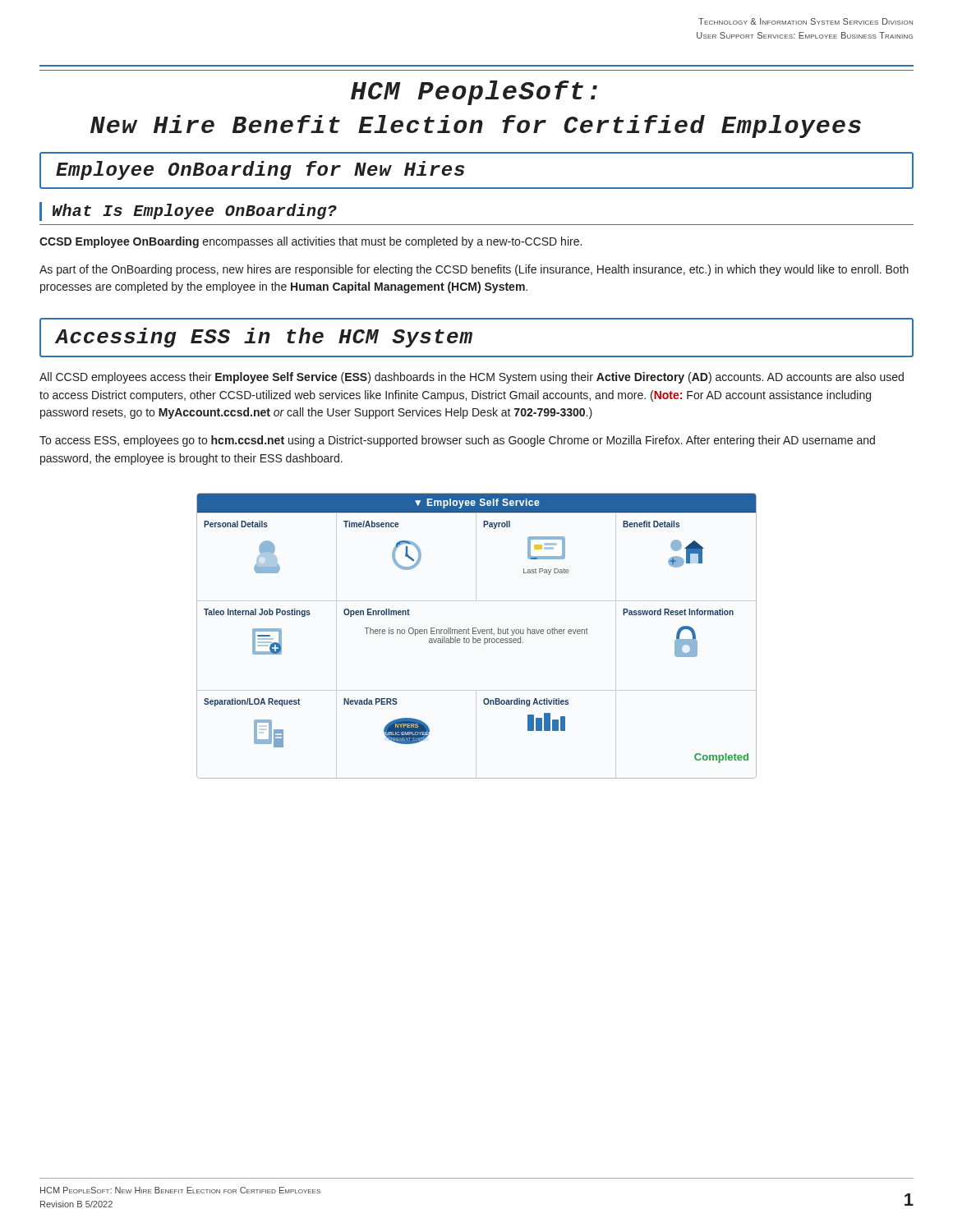Select the title that reads "New Hire Benefit Election for Certified Employees"

pos(476,126)
